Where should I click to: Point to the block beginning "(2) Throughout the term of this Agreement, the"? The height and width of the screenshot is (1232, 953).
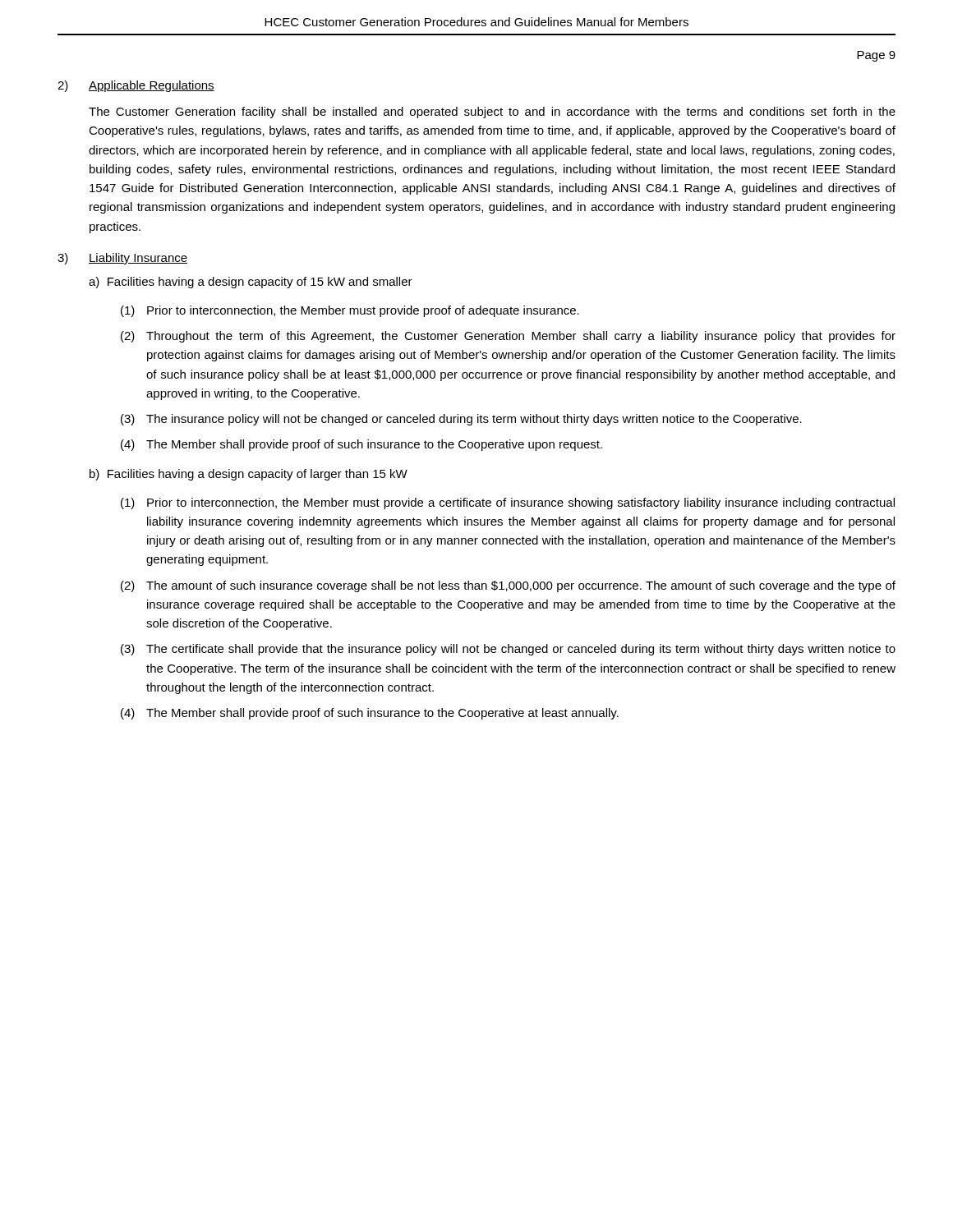click(x=508, y=364)
